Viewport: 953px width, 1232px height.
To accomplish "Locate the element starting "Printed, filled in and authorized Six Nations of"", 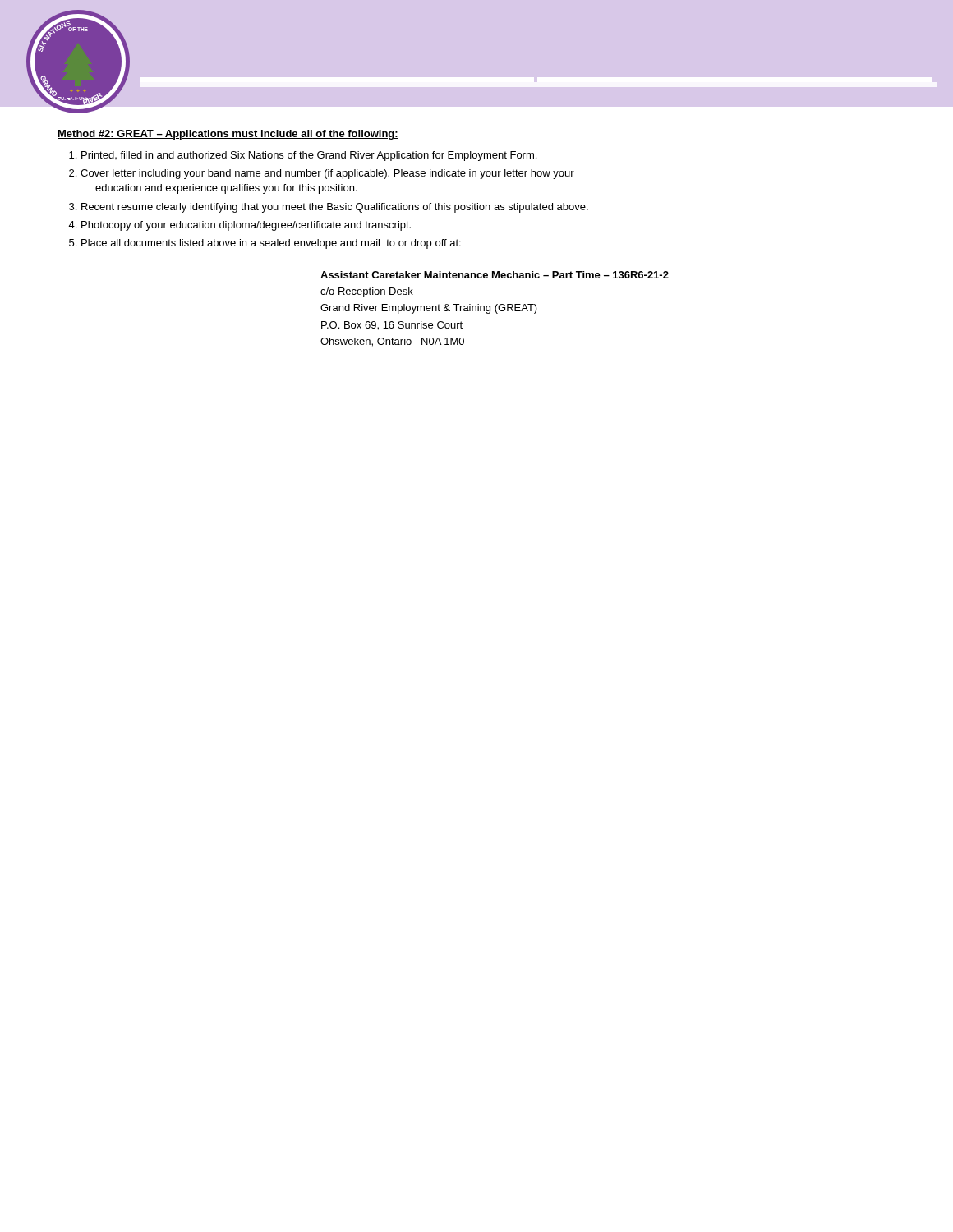I will tap(488, 155).
